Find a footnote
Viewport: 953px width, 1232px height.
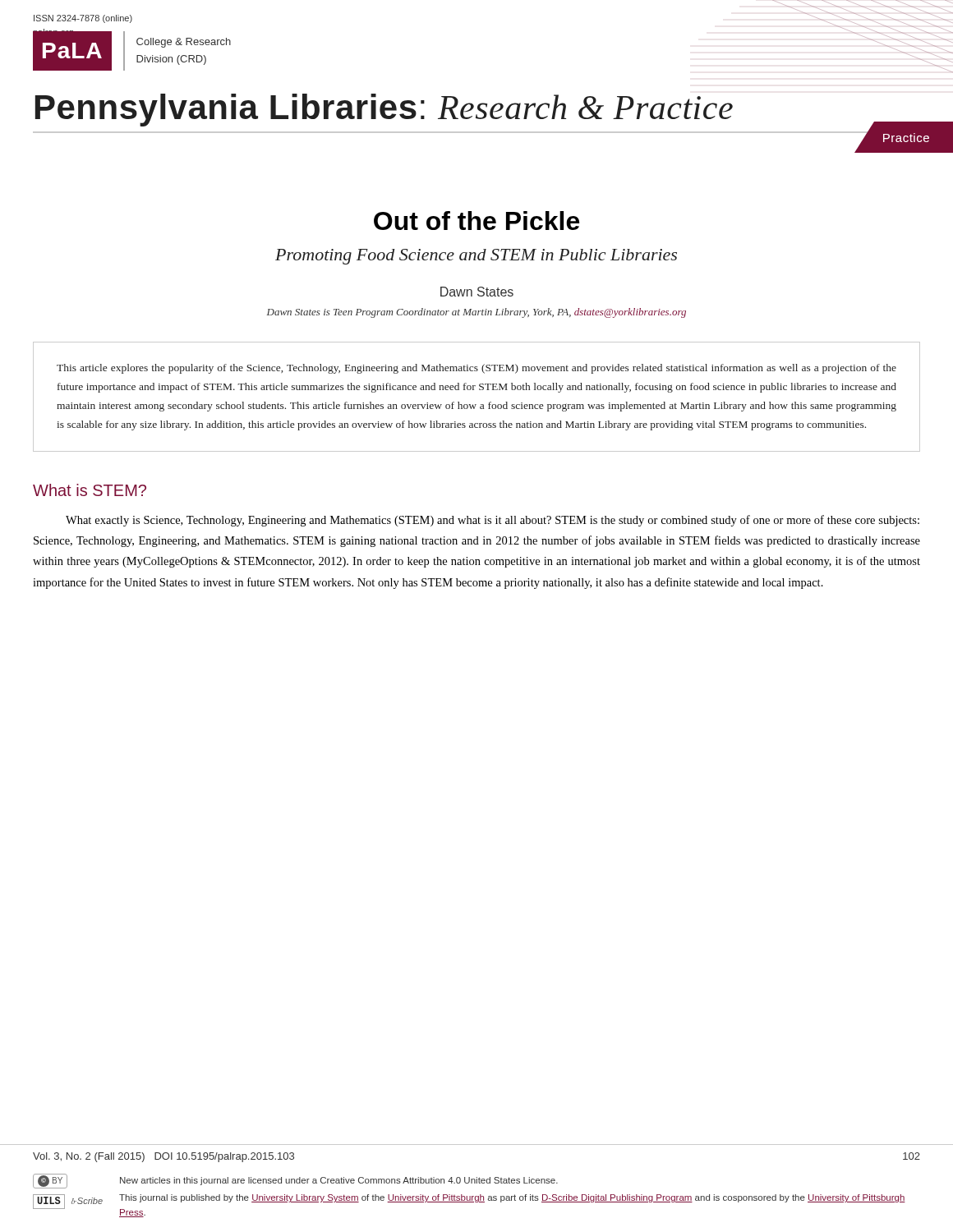coord(520,1197)
